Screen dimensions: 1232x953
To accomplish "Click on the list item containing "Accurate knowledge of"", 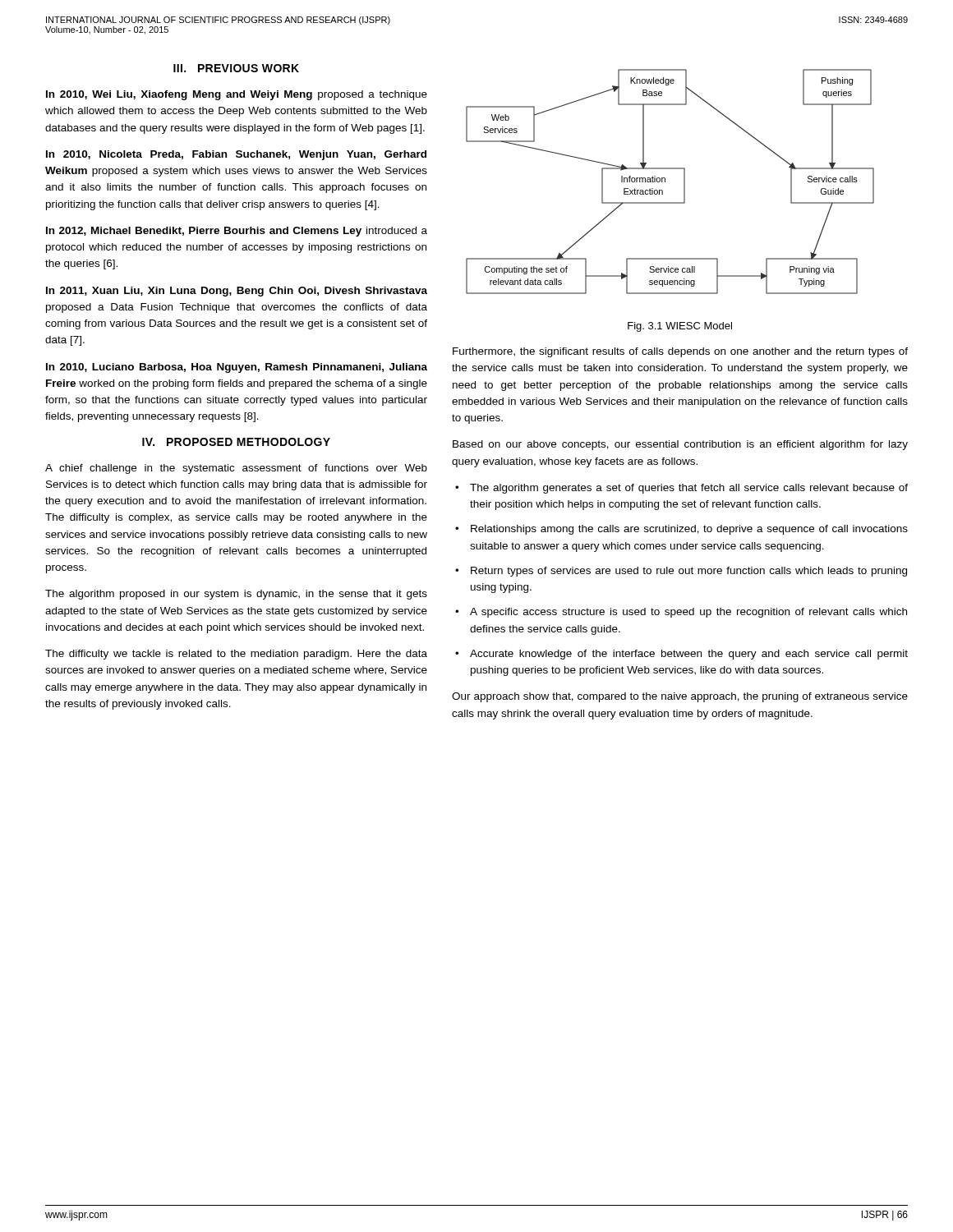I will pos(689,662).
